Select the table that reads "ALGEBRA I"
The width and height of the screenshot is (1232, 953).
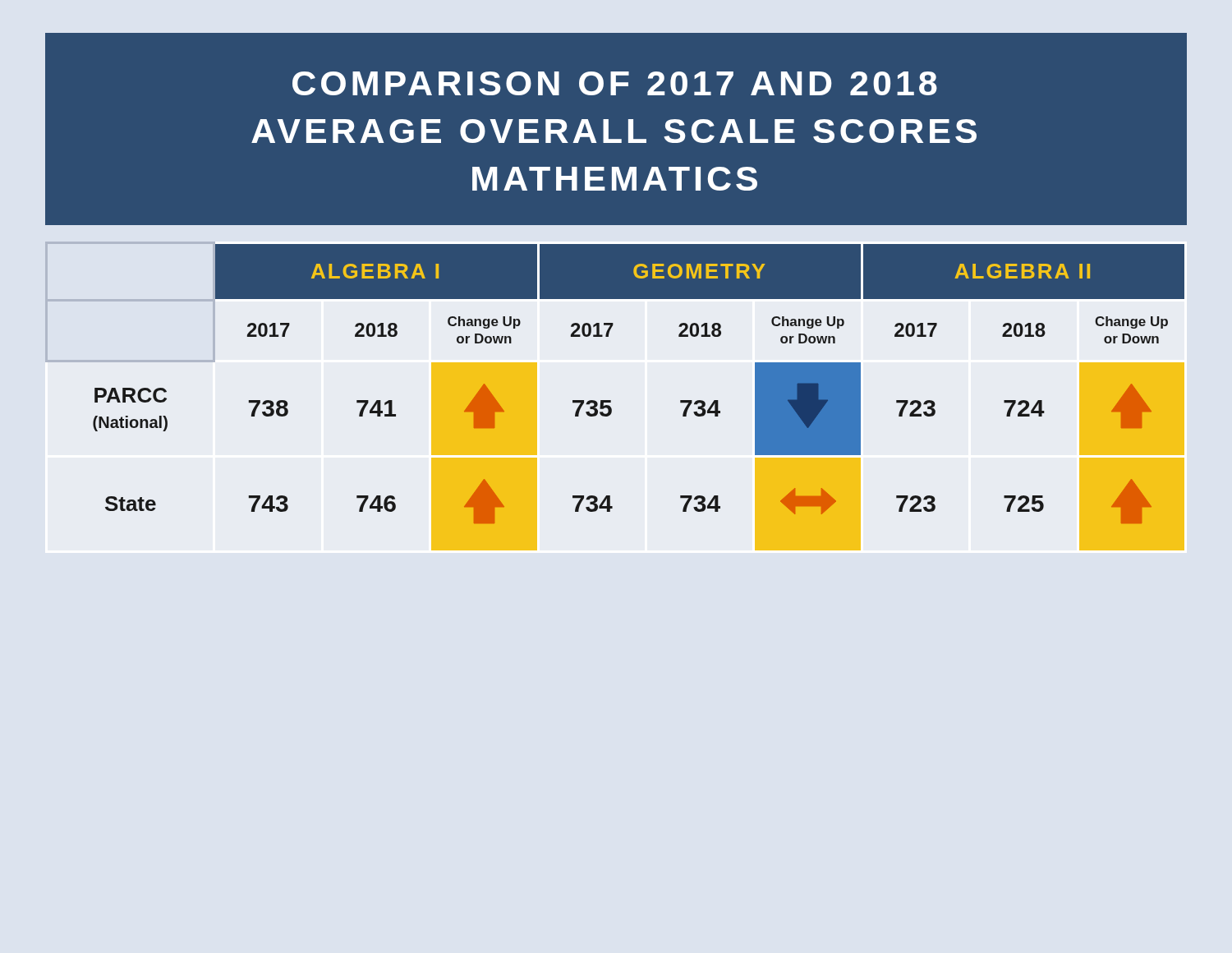[x=616, y=397]
